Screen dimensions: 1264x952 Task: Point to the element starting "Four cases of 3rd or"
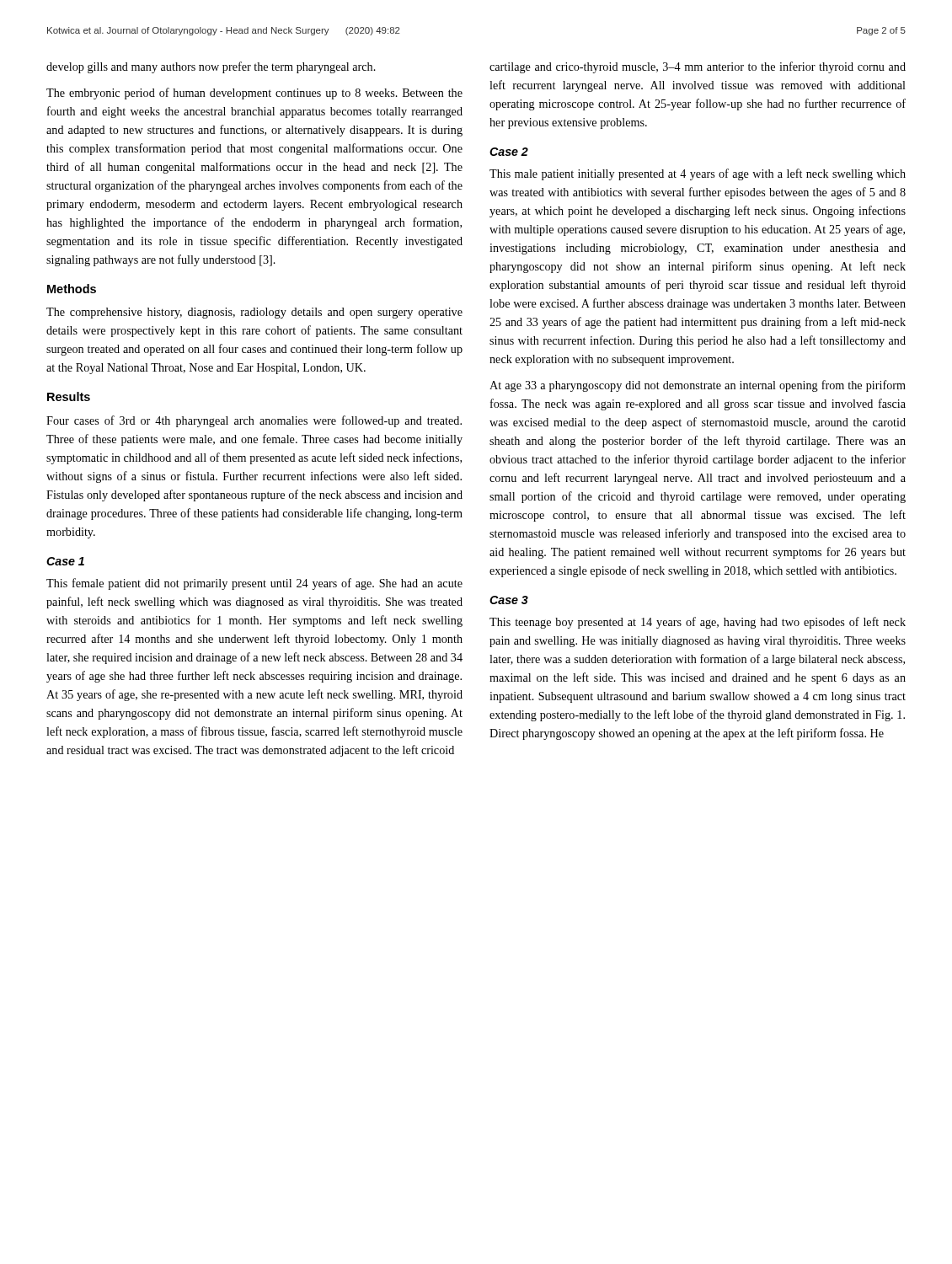tap(254, 476)
